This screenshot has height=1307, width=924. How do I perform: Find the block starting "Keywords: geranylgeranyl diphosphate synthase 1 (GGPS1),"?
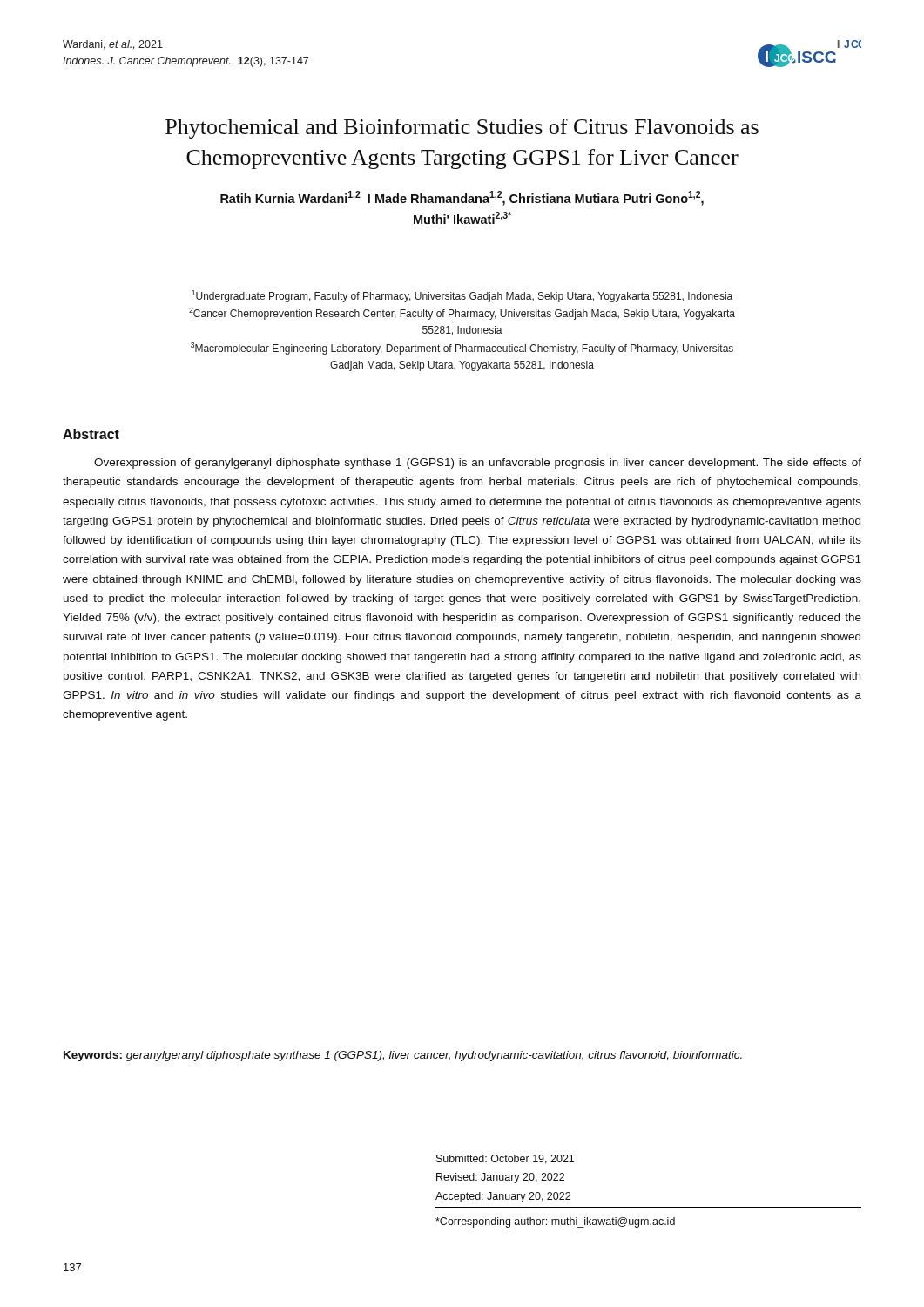pos(403,1055)
